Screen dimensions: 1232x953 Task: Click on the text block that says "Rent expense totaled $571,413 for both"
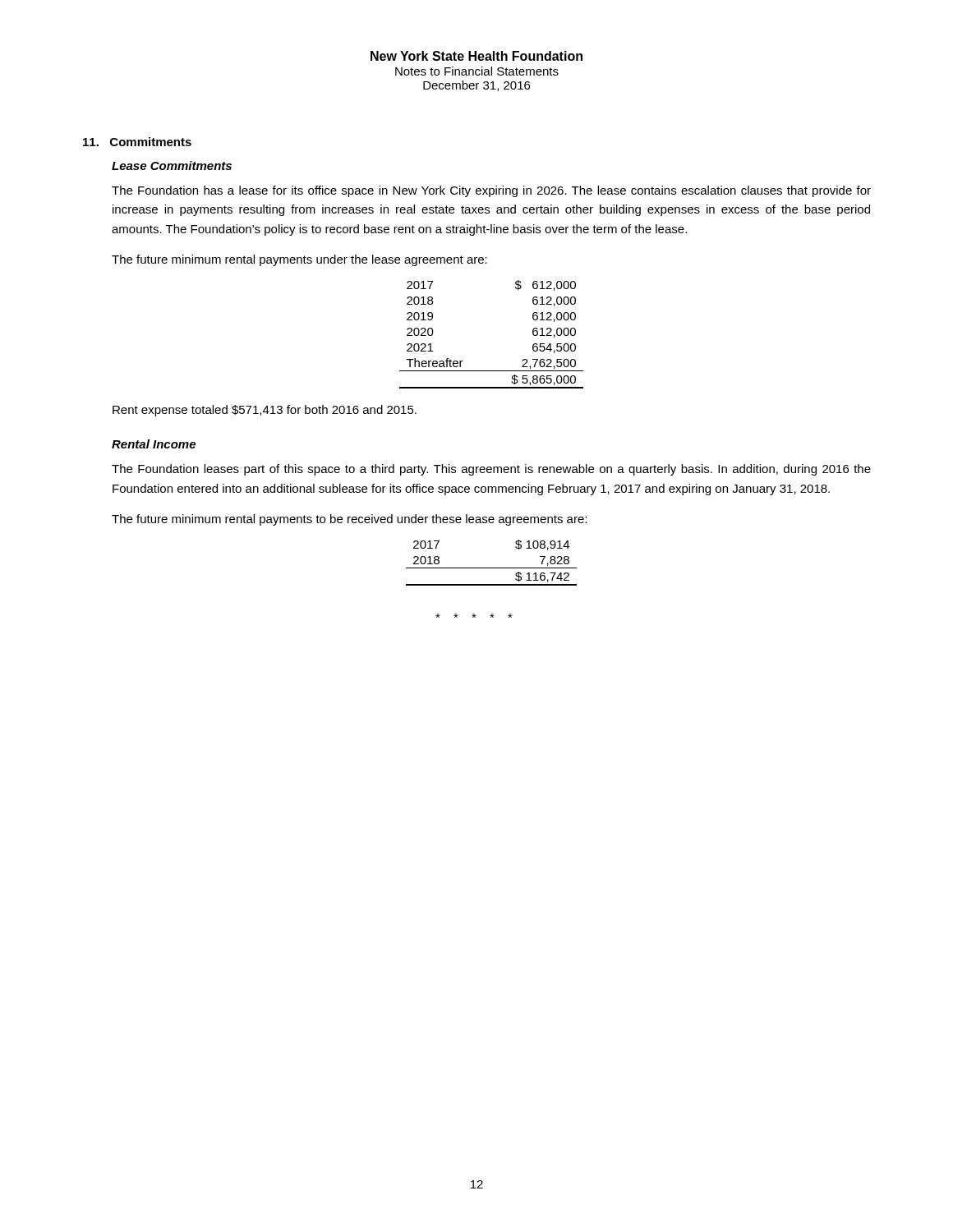tap(265, 409)
